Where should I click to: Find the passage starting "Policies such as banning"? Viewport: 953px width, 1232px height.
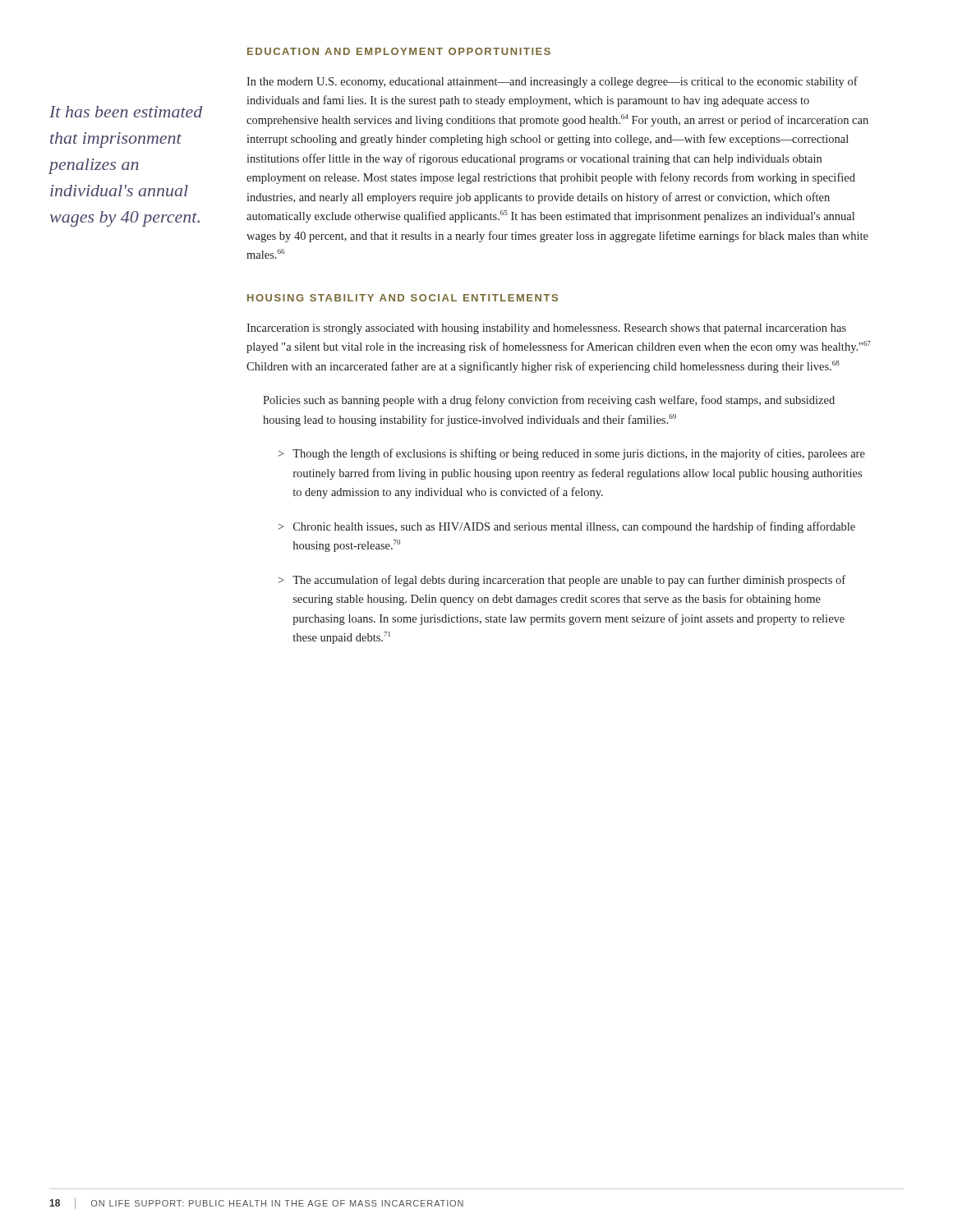click(549, 410)
